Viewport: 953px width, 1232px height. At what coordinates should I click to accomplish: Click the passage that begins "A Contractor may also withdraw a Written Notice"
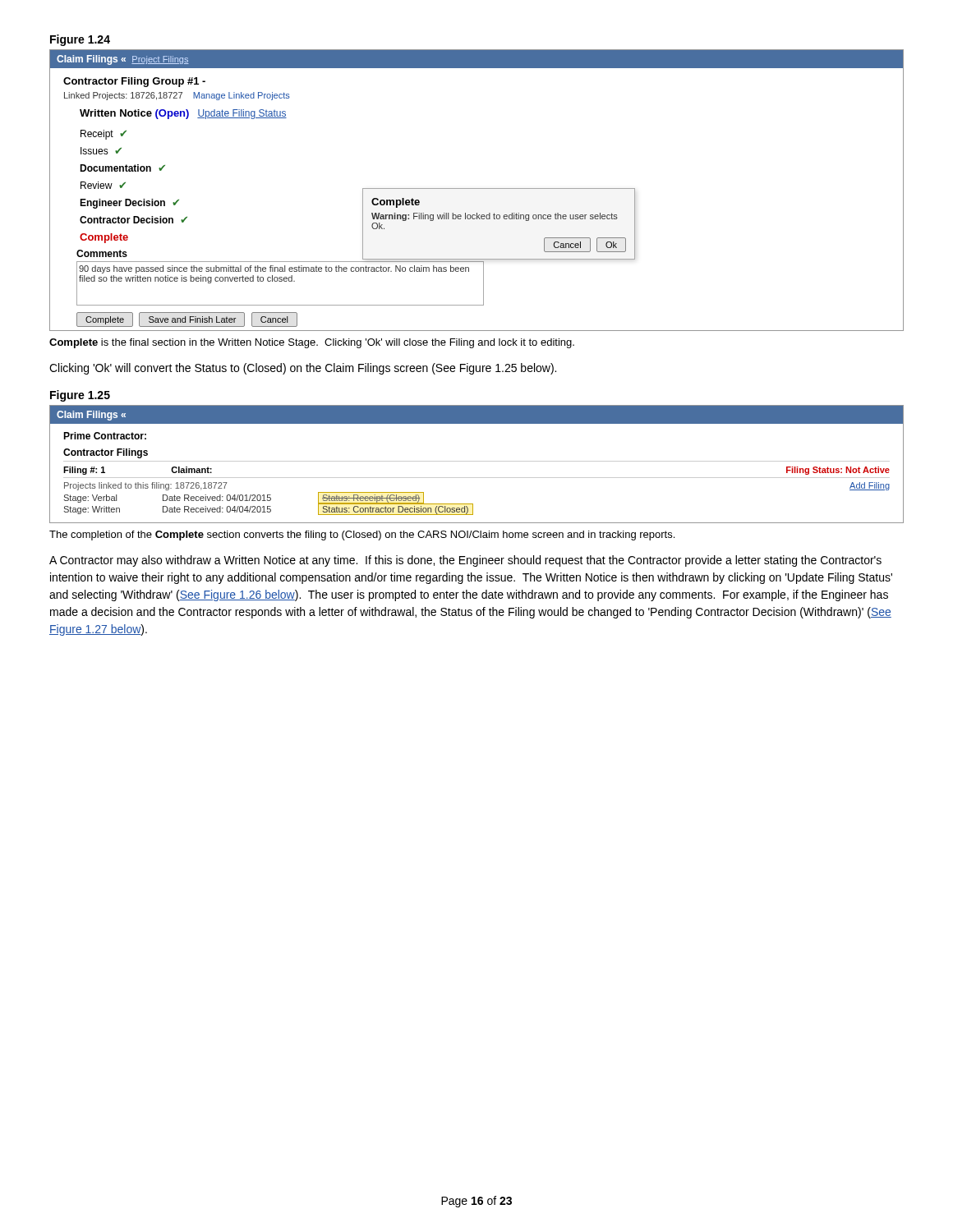click(x=471, y=595)
